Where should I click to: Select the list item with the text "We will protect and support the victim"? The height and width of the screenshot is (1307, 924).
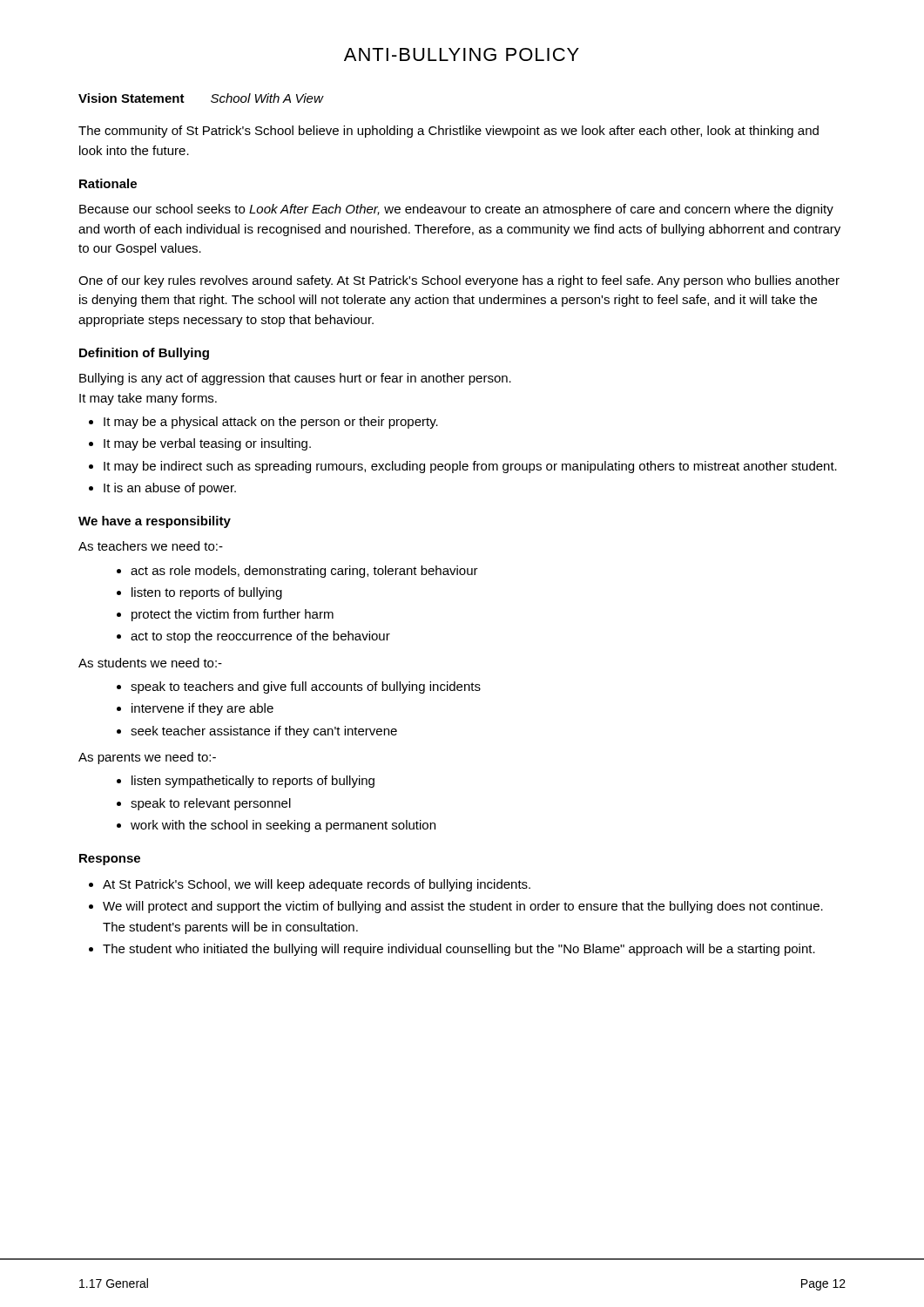click(463, 916)
